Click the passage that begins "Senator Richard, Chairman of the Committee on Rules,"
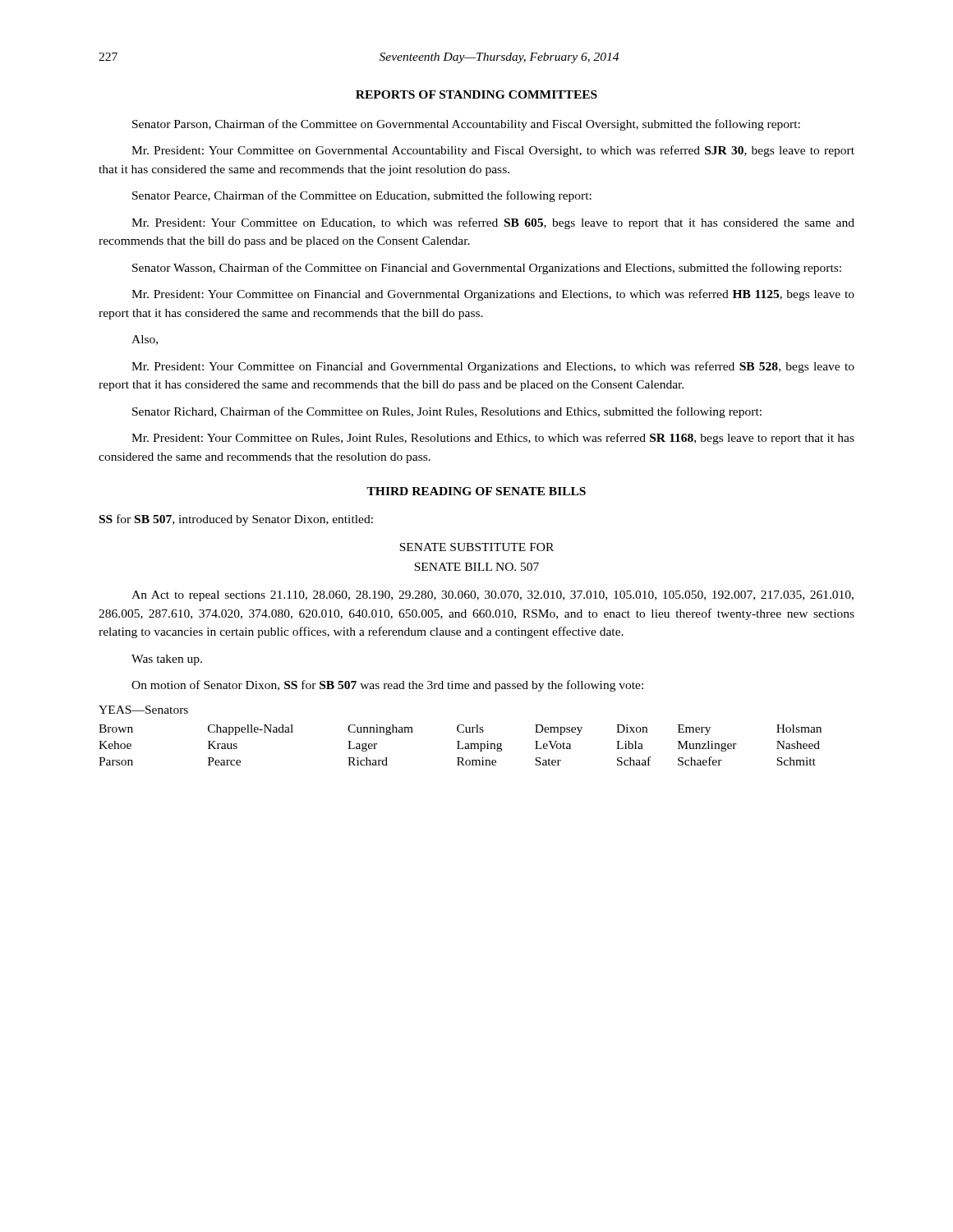The image size is (953, 1232). [x=447, y=411]
